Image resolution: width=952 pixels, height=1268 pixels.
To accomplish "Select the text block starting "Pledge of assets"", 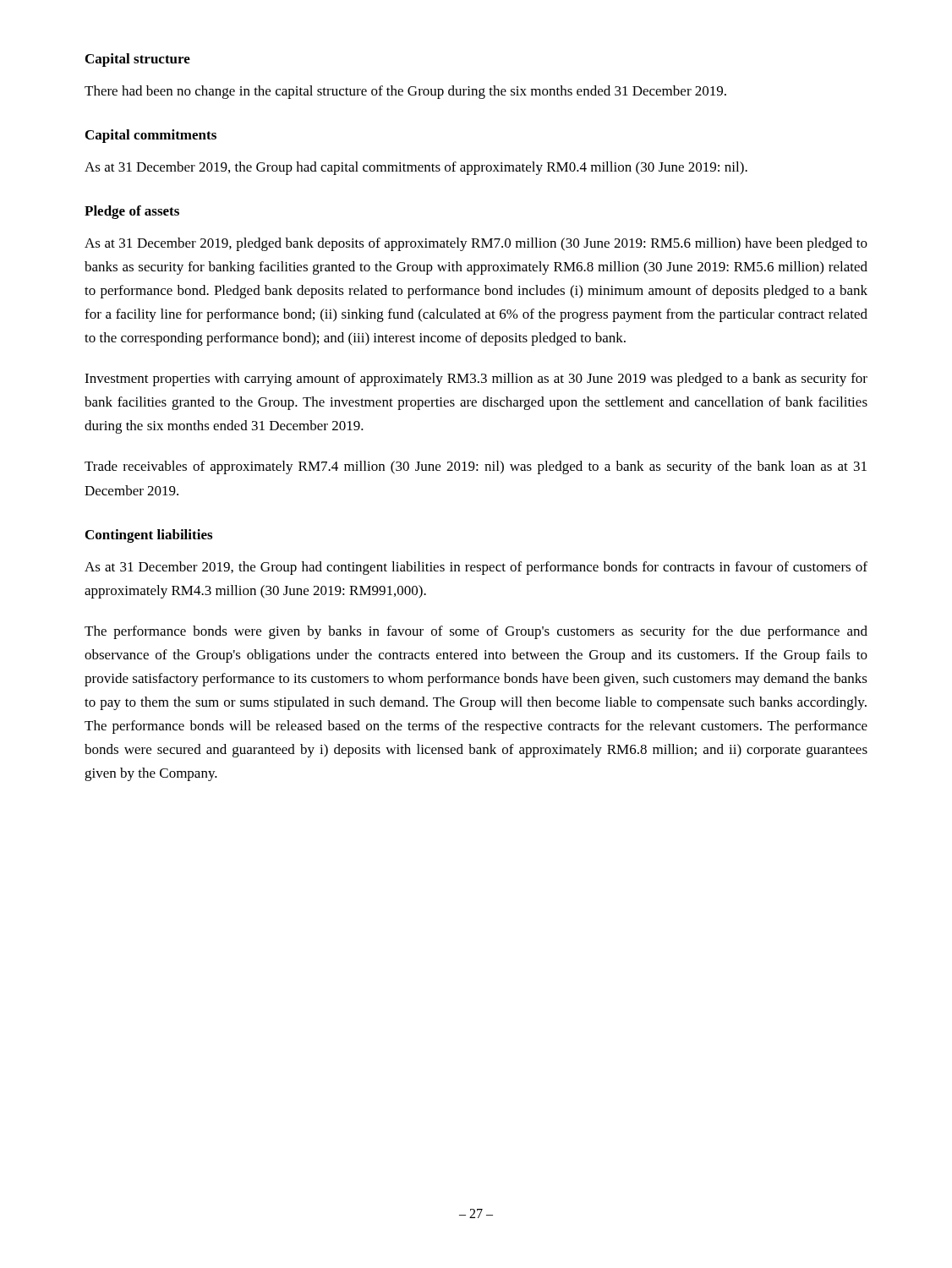I will 132,211.
